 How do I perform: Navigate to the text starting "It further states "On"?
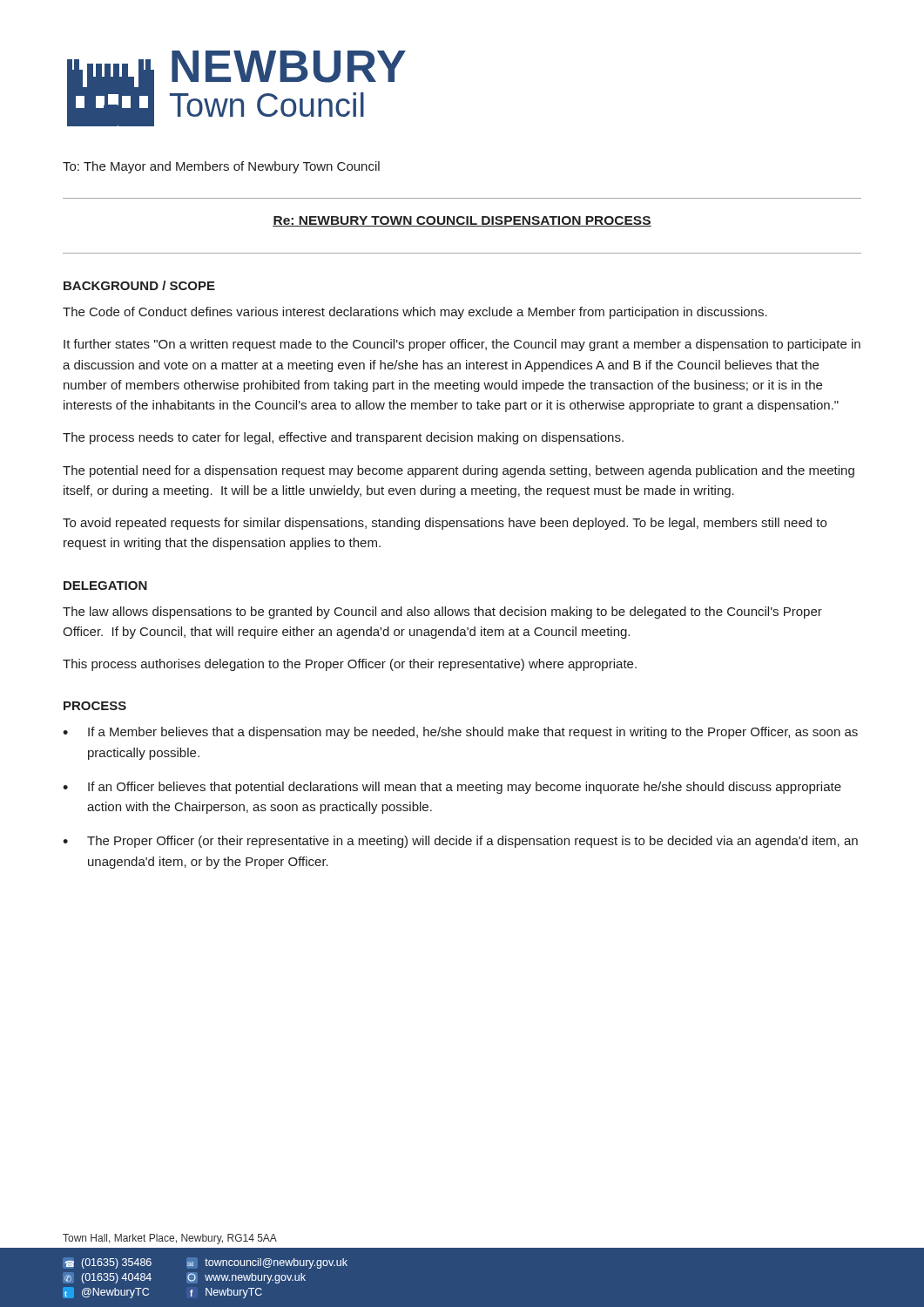pyautogui.click(x=462, y=374)
